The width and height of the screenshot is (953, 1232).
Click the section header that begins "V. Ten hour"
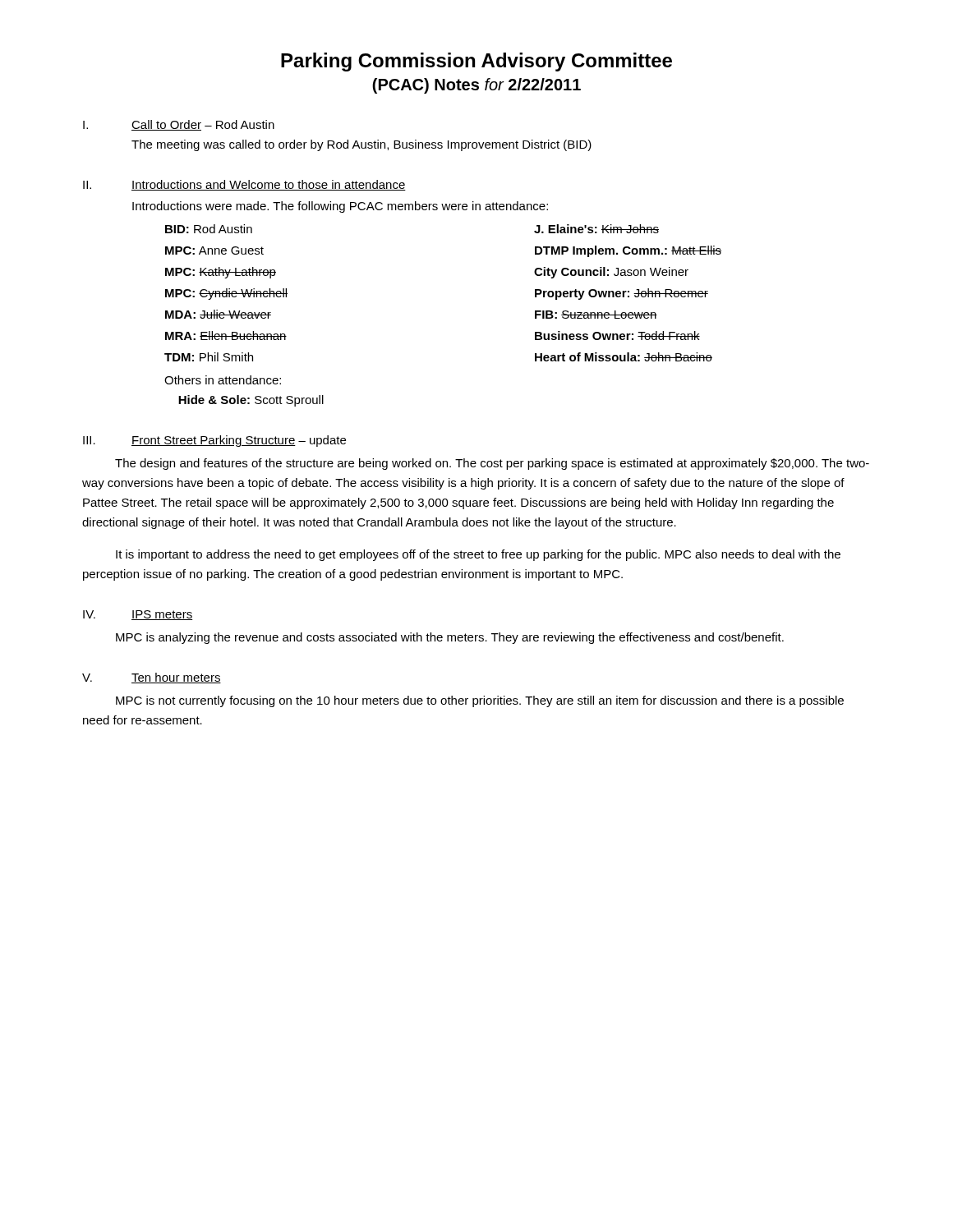[x=152, y=678]
